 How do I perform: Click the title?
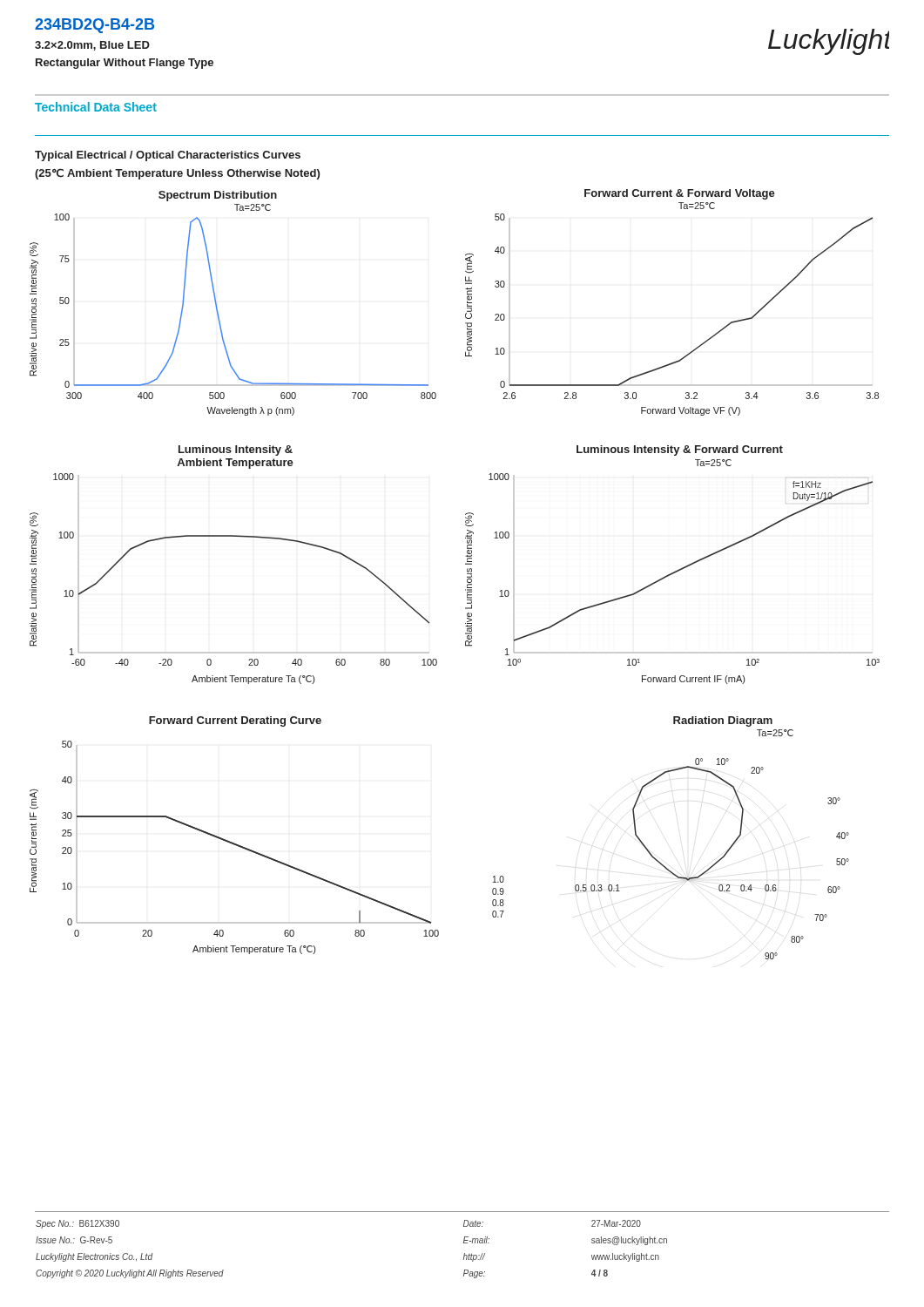[x=95, y=24]
